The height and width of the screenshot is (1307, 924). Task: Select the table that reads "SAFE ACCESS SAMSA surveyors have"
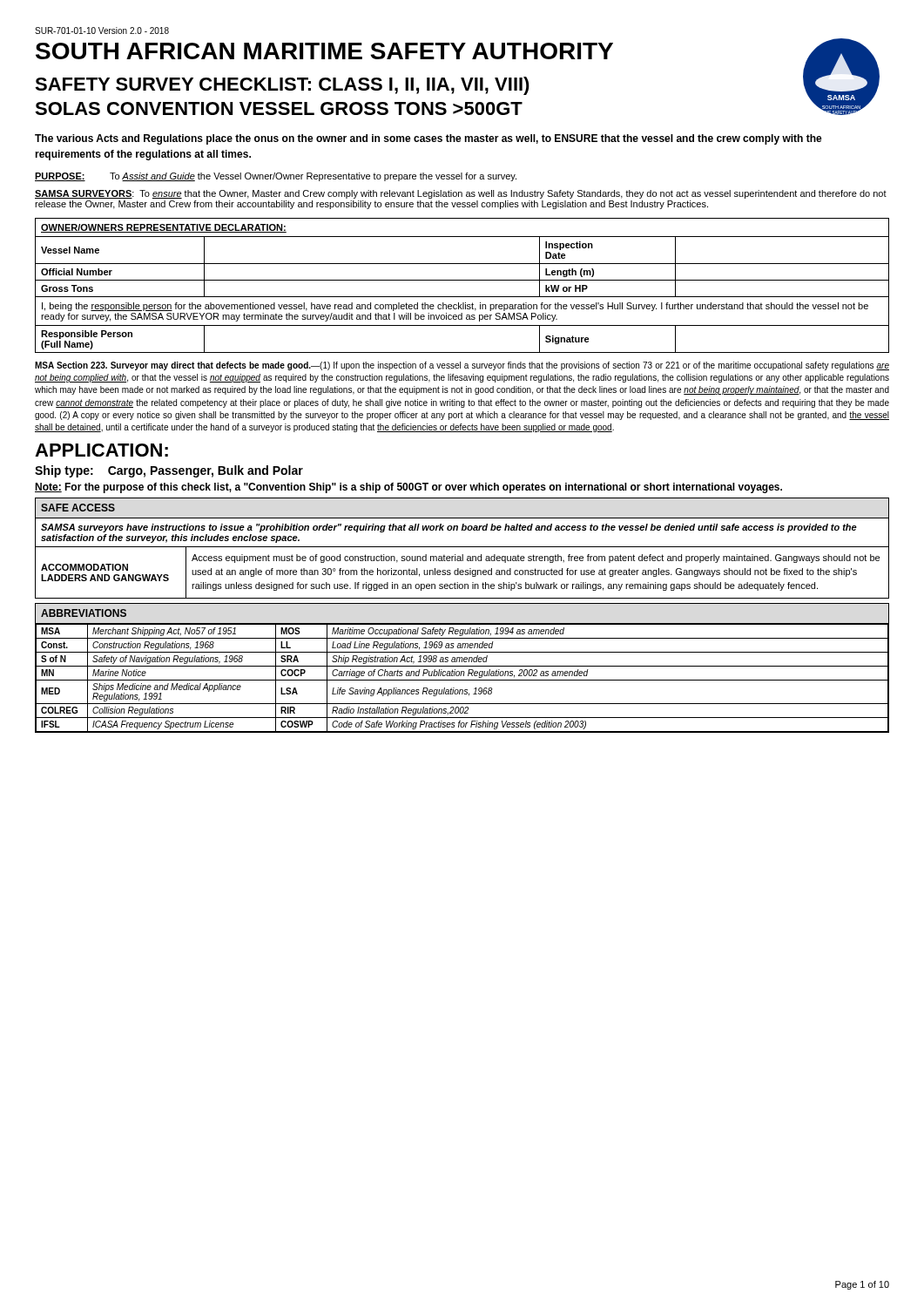(x=462, y=548)
